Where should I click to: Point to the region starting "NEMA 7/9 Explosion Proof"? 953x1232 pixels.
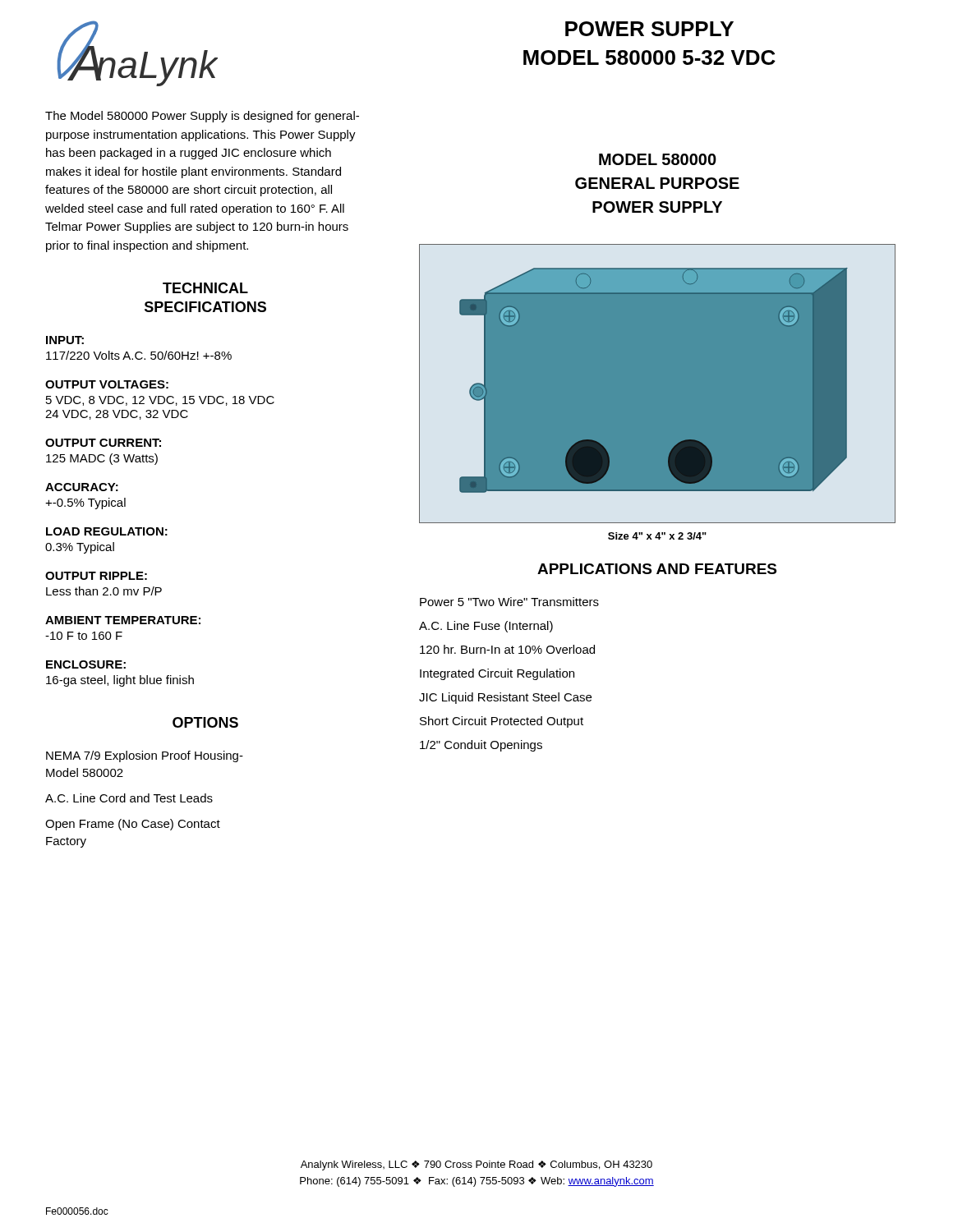tap(144, 764)
